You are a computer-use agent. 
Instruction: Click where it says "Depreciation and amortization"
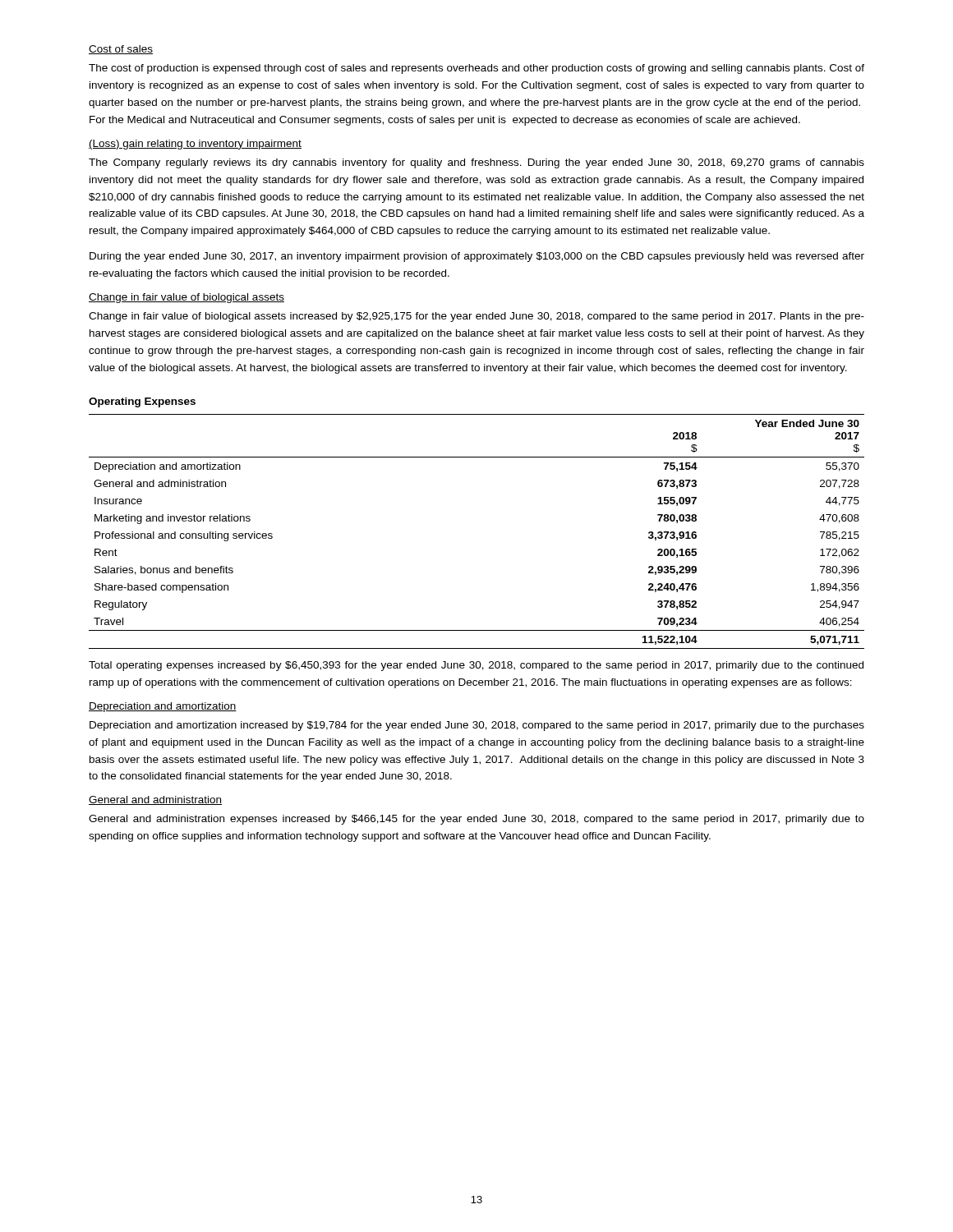coord(162,706)
